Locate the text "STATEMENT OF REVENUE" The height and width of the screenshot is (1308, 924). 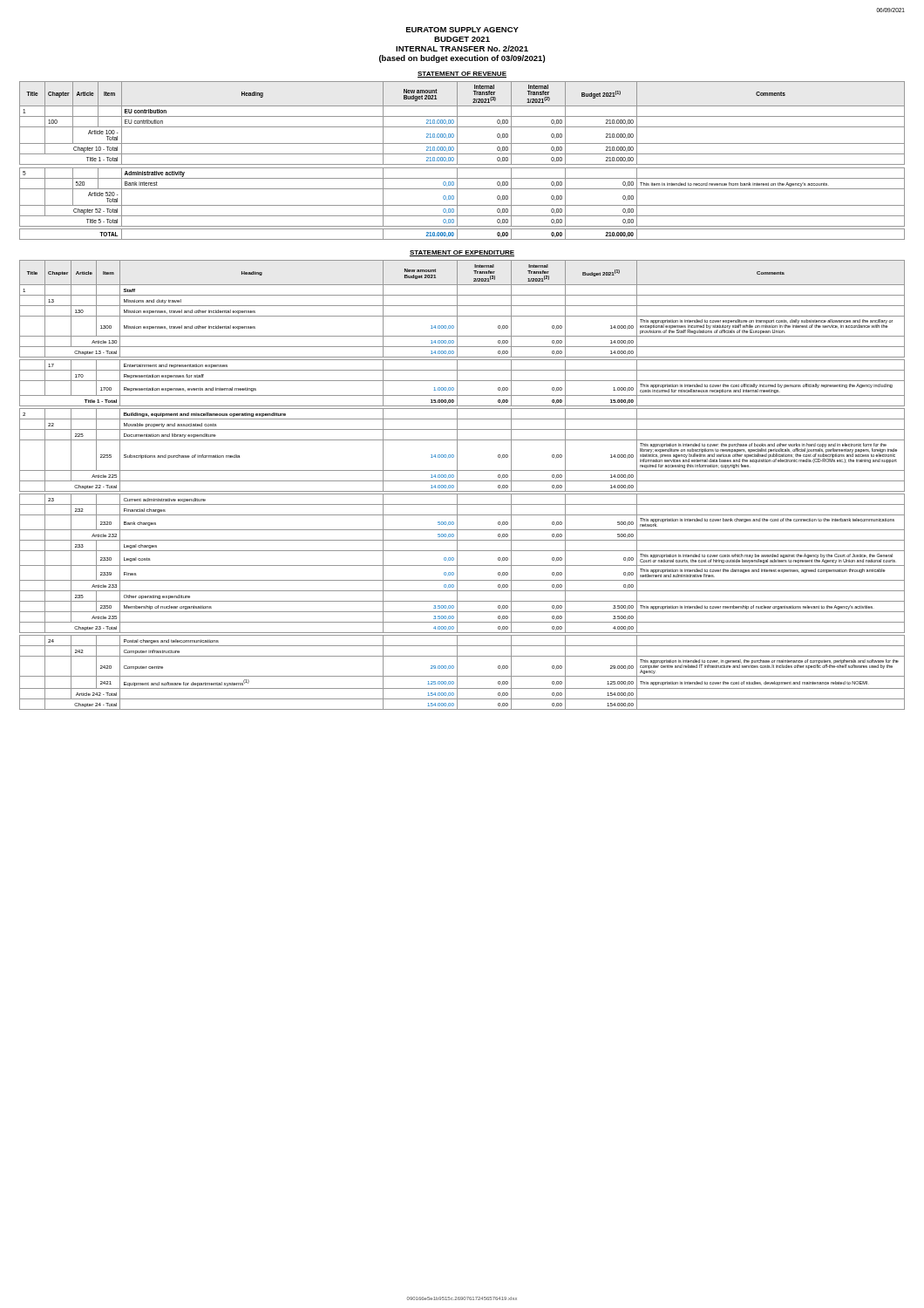tap(462, 74)
